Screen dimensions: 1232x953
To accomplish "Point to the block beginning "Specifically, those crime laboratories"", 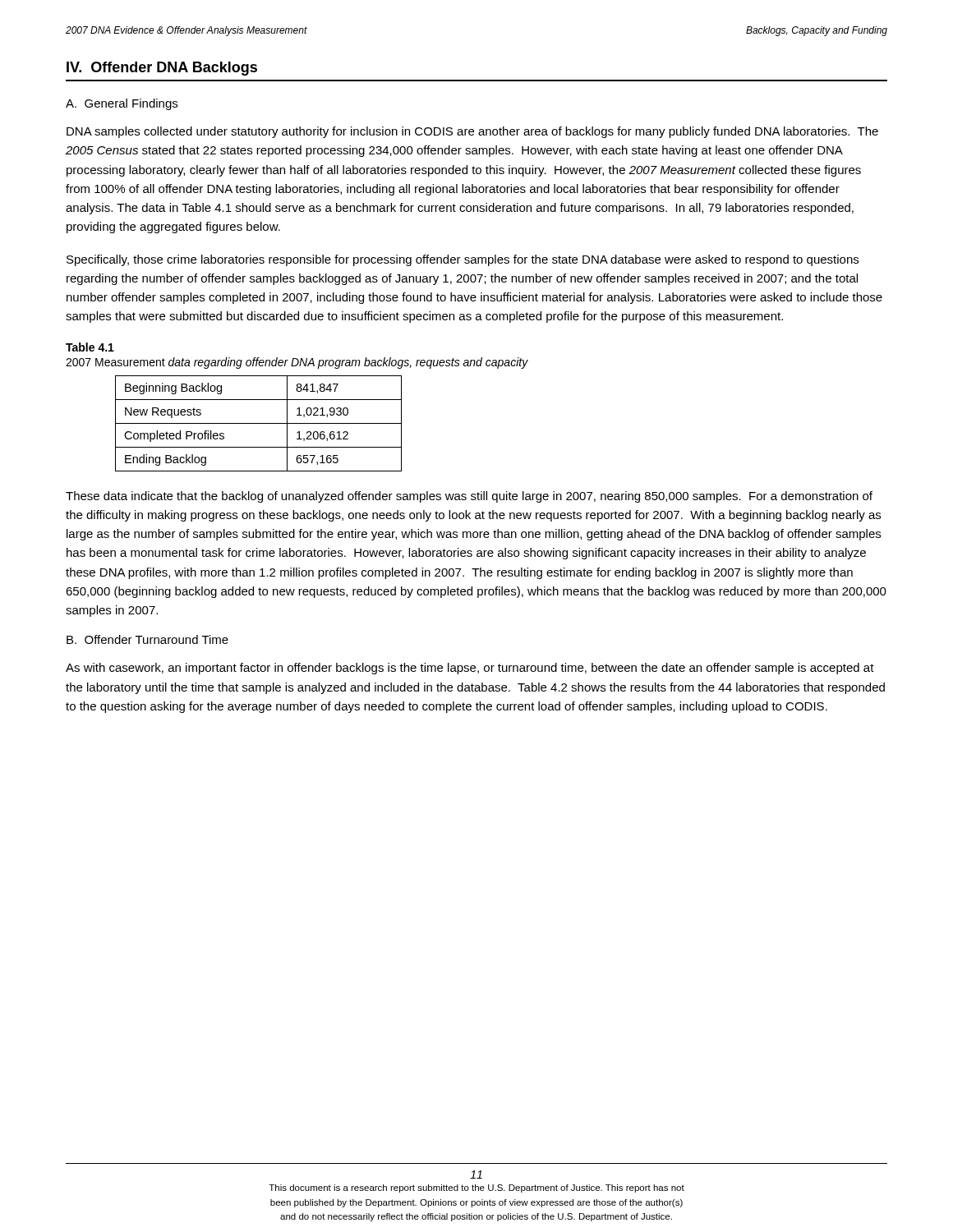I will point(474,287).
